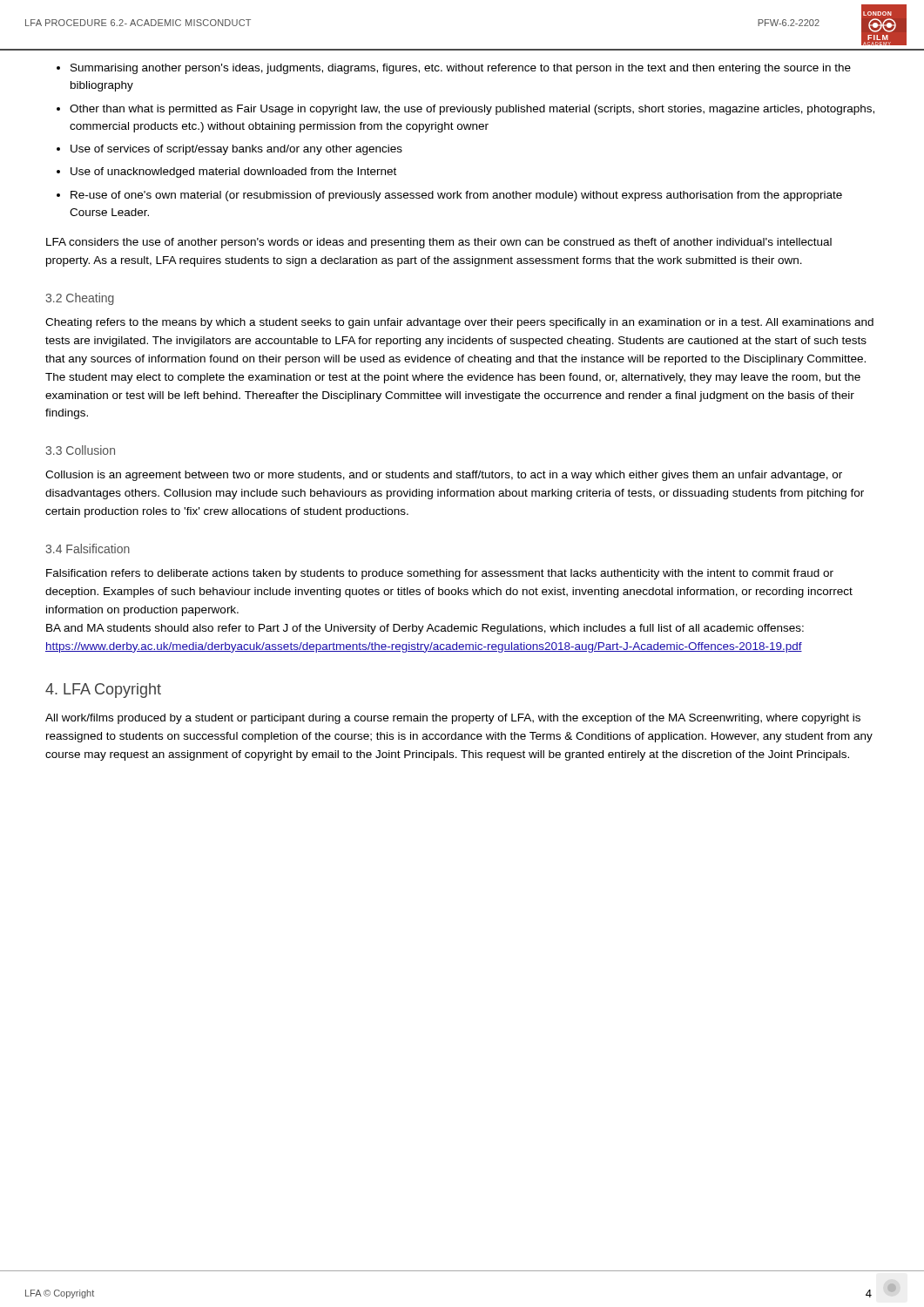The height and width of the screenshot is (1307, 924).
Task: Locate the text starting "3.3 Collusion"
Action: [81, 451]
